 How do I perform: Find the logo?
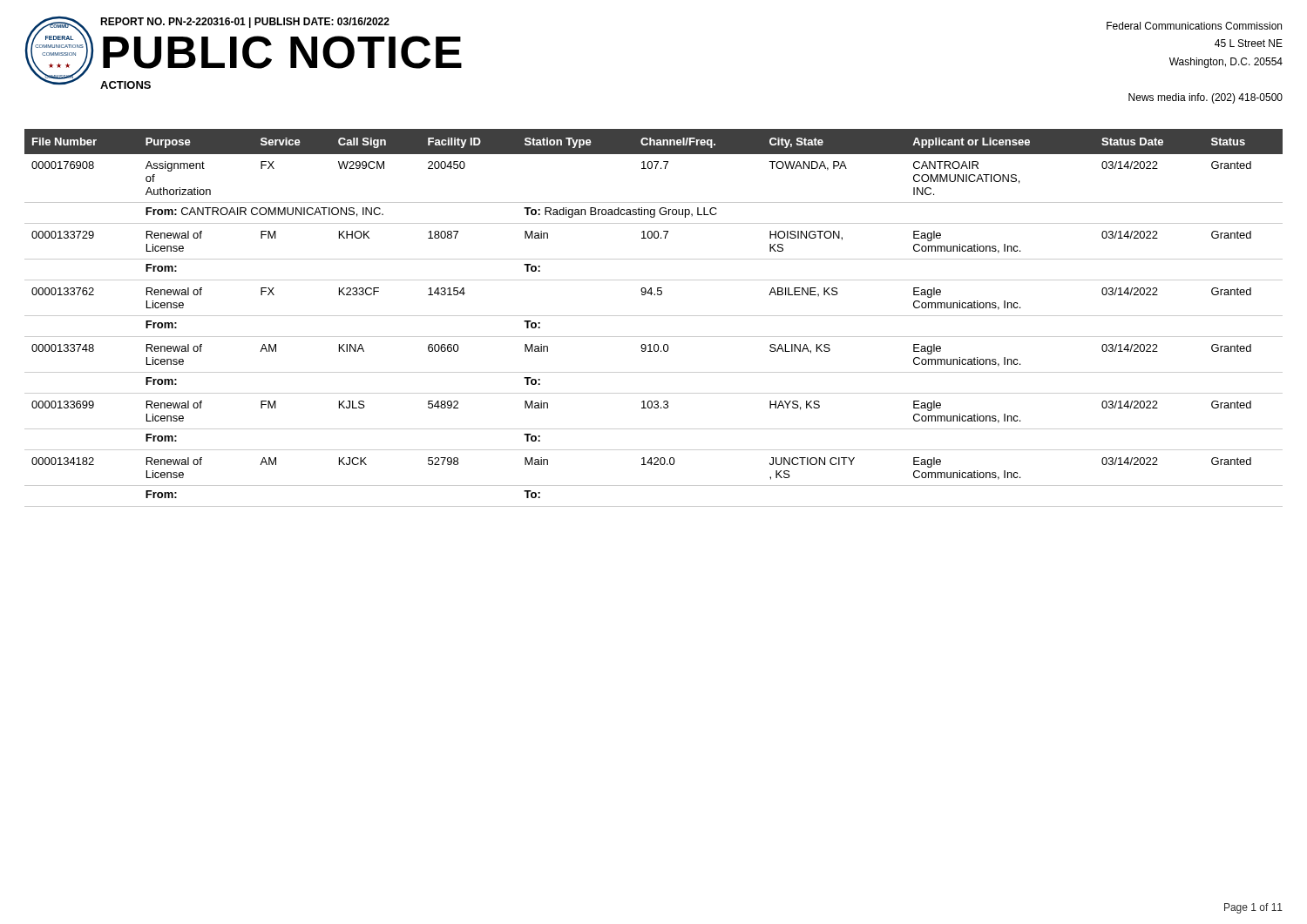click(x=59, y=51)
